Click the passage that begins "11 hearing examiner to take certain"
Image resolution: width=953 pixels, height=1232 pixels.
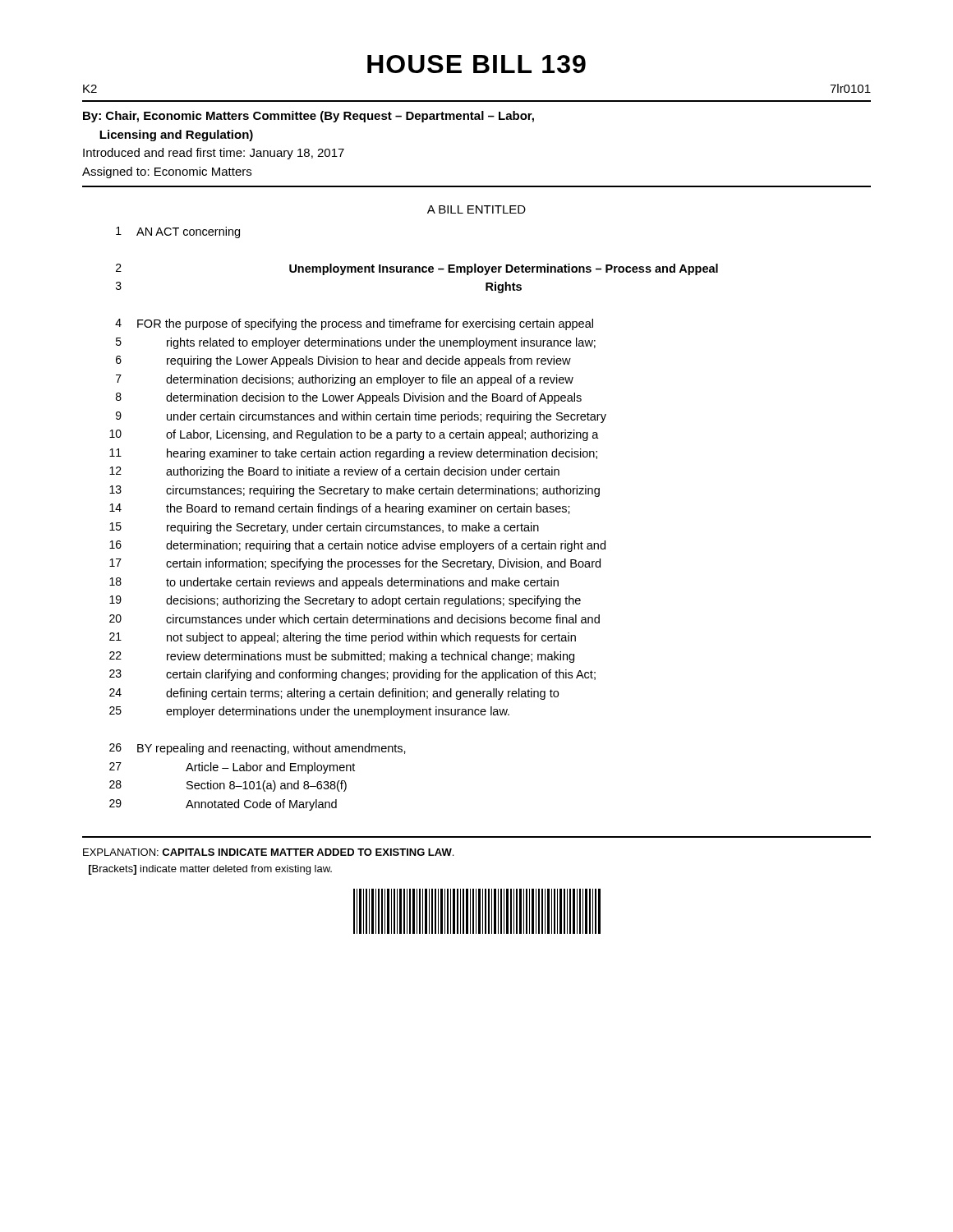coord(476,453)
